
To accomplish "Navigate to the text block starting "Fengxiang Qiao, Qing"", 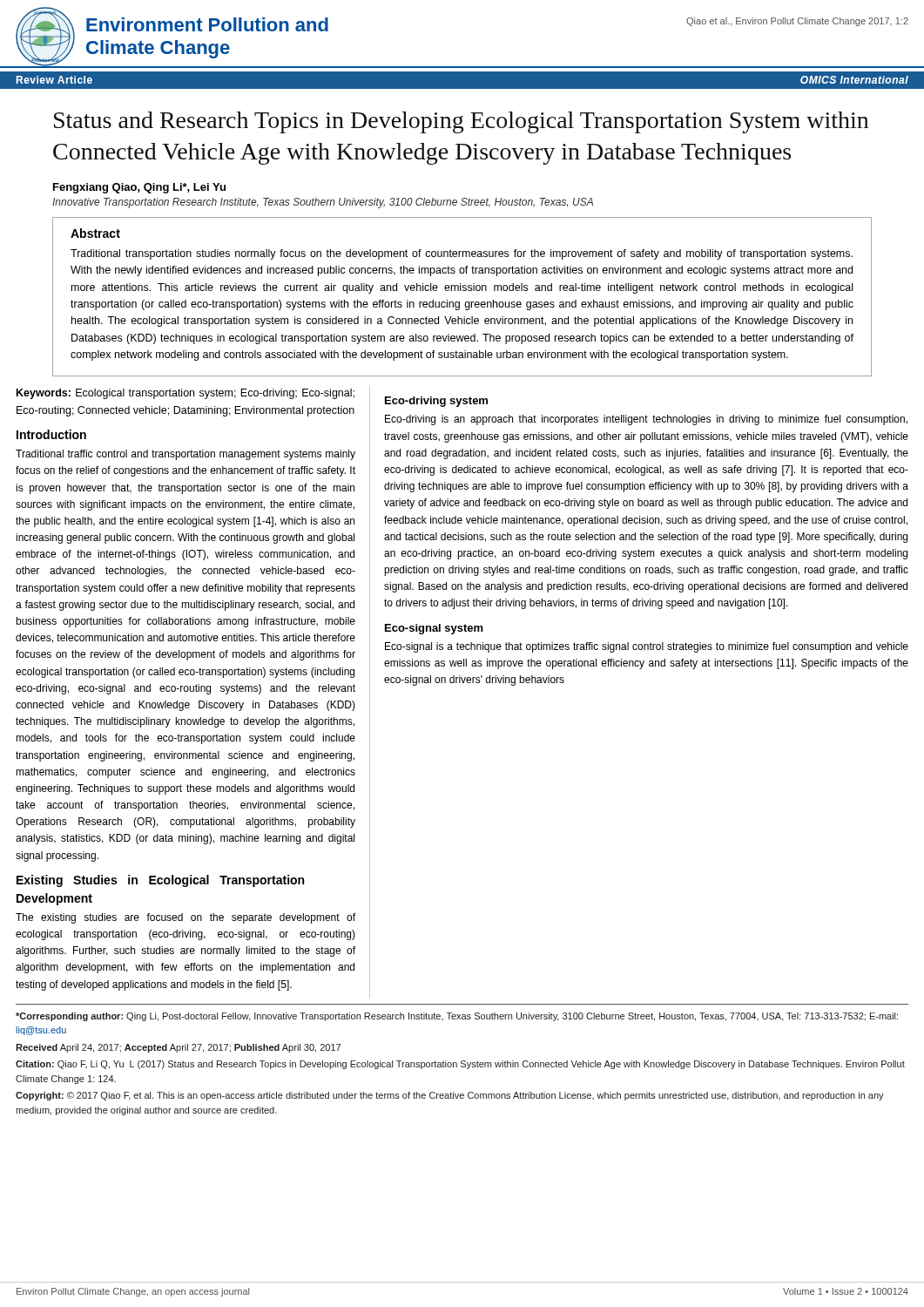I will pos(139,187).
